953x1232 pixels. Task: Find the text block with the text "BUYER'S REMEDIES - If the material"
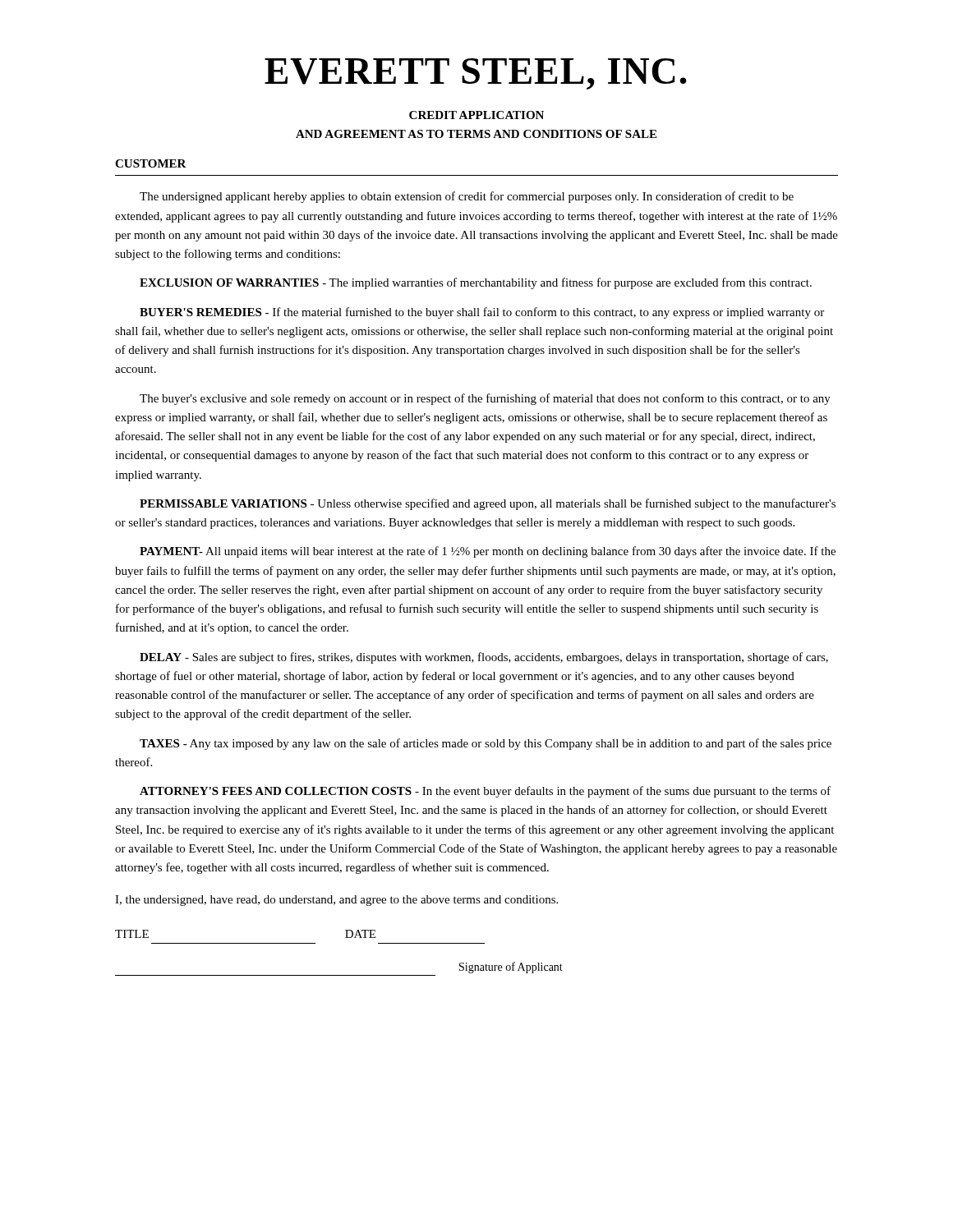[474, 340]
